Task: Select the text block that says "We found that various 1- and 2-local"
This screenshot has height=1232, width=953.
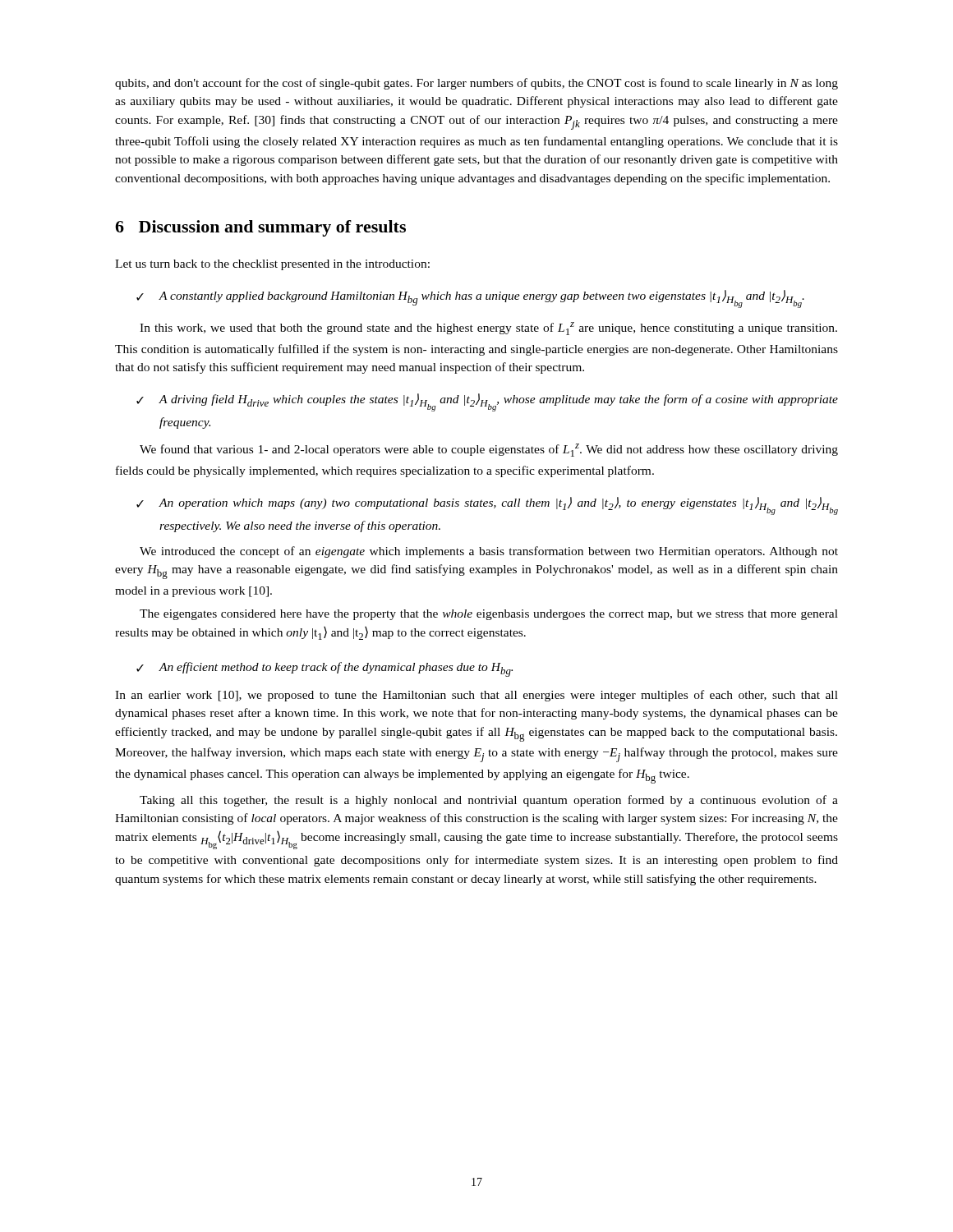Action: [x=476, y=458]
